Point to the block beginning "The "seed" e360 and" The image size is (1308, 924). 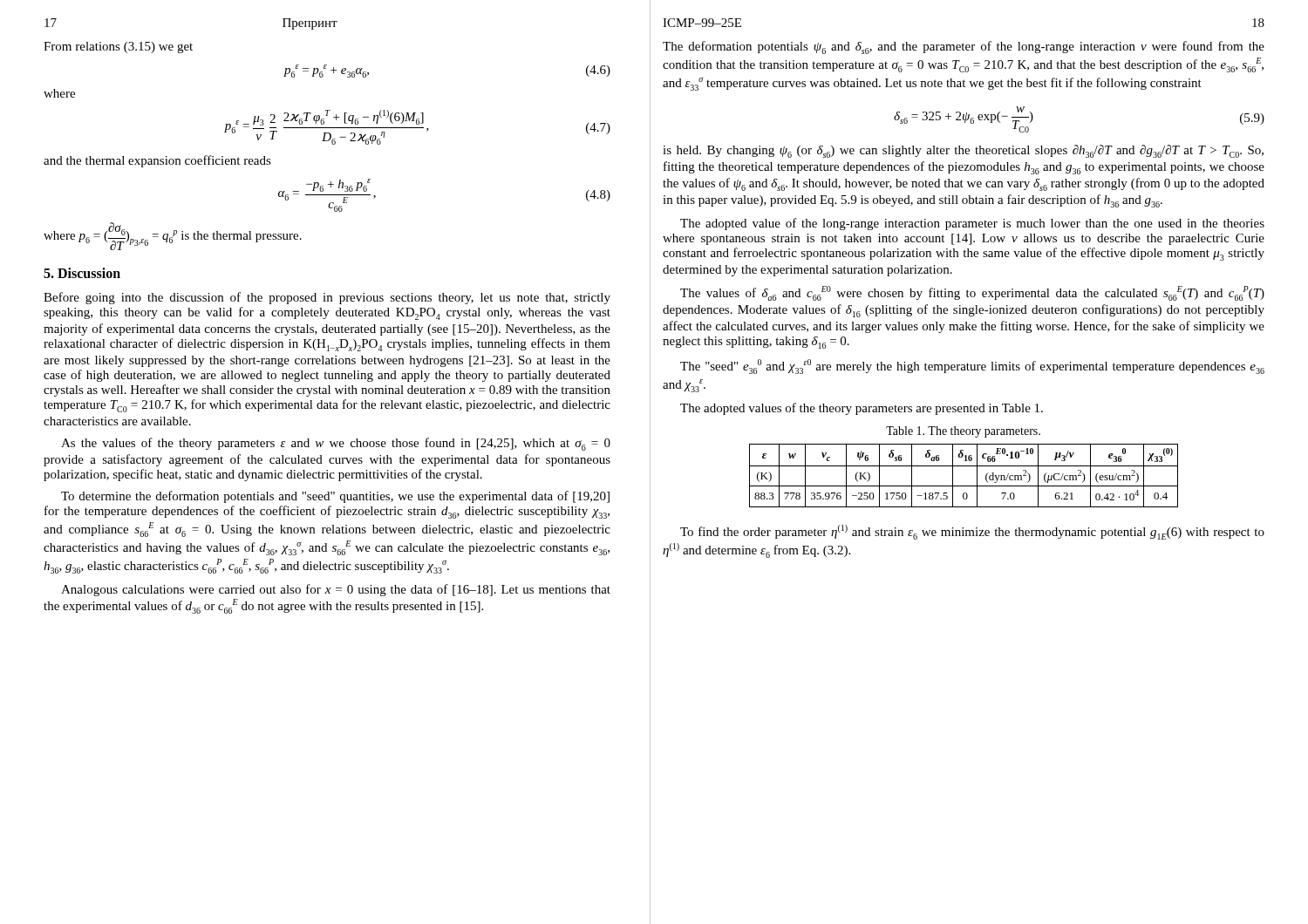964,376
